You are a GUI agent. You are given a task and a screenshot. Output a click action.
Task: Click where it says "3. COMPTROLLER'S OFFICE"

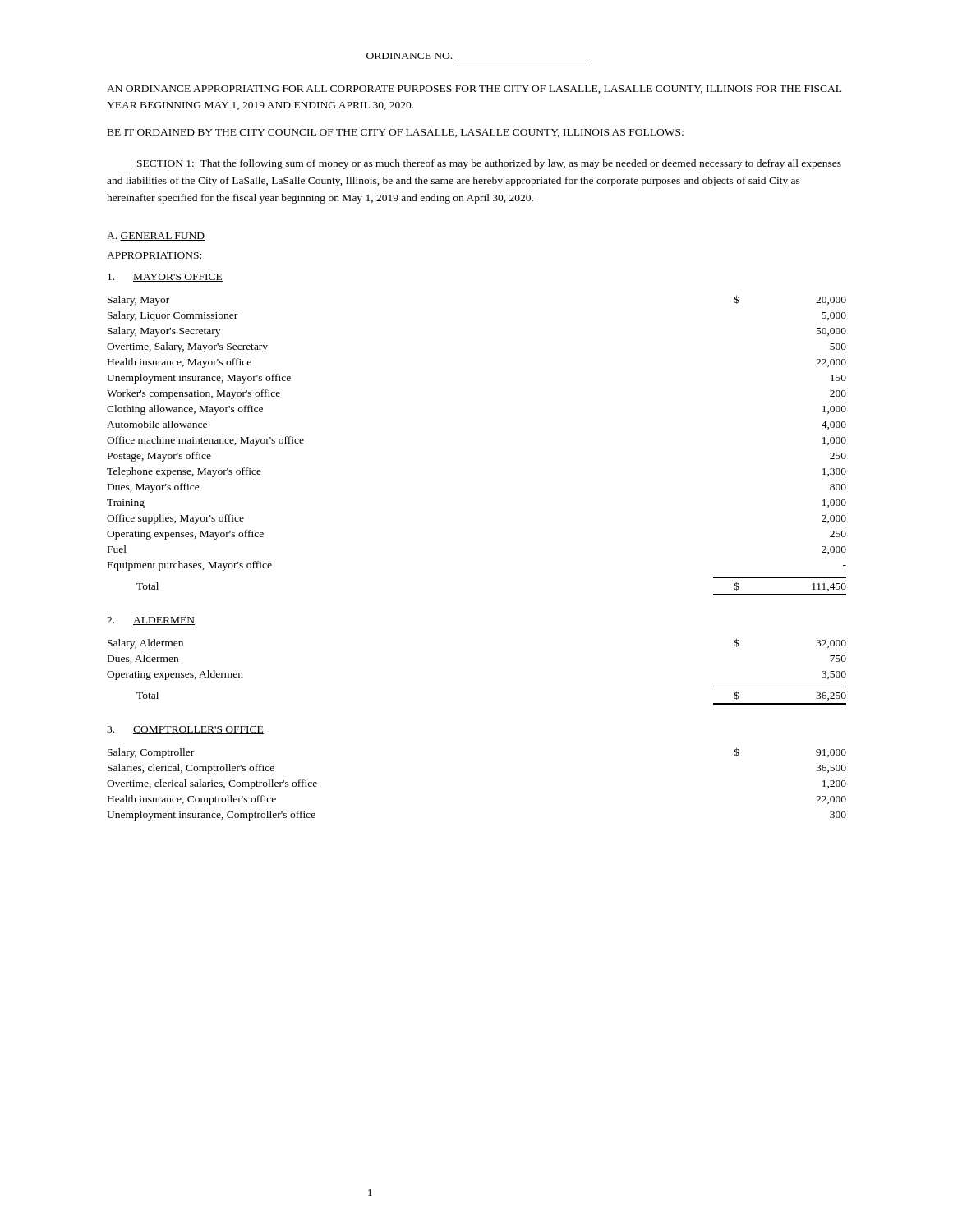[185, 730]
